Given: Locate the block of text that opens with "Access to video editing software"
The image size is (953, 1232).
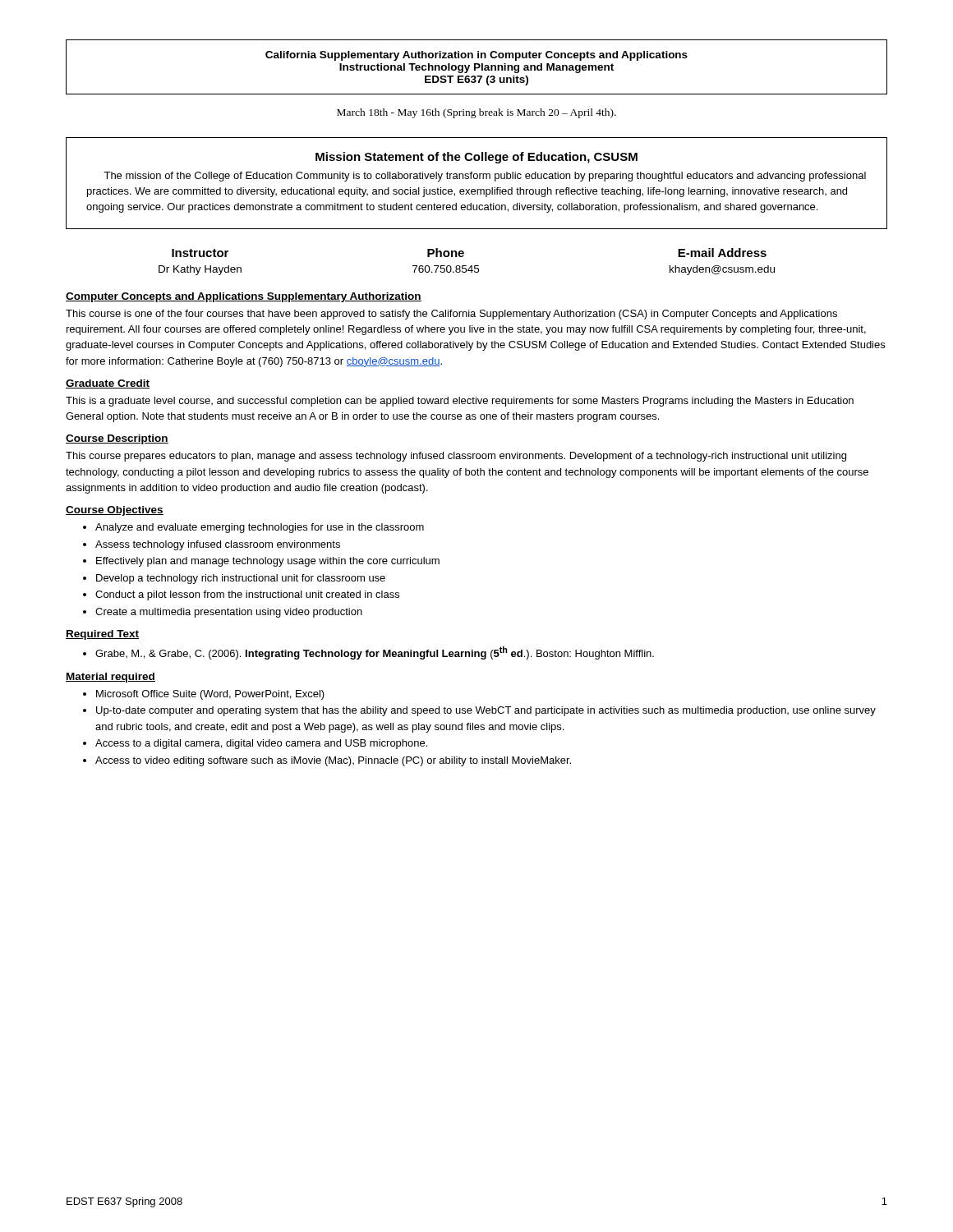Looking at the screenshot, I should [x=334, y=760].
